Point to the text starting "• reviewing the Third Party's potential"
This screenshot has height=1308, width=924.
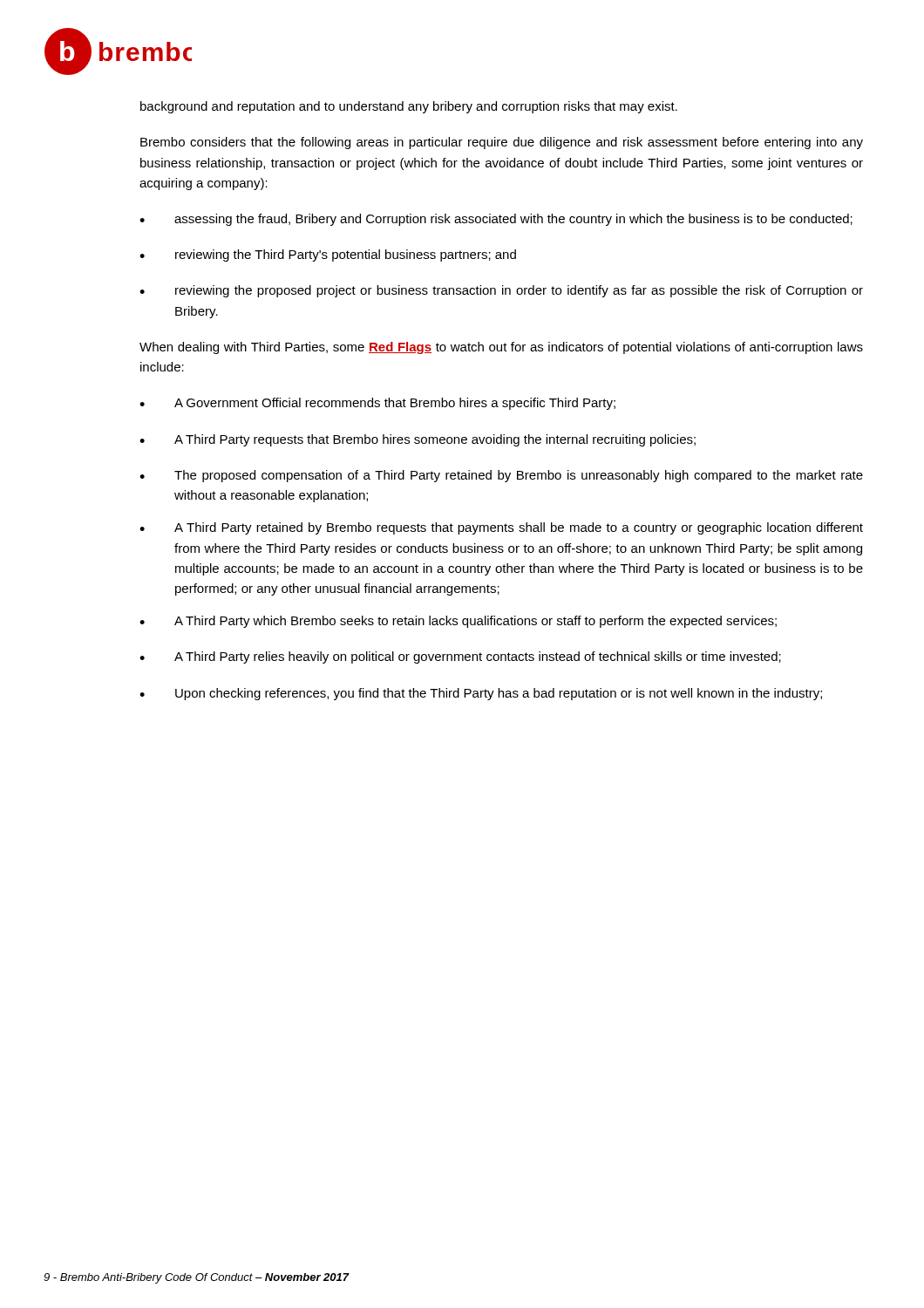pos(501,256)
